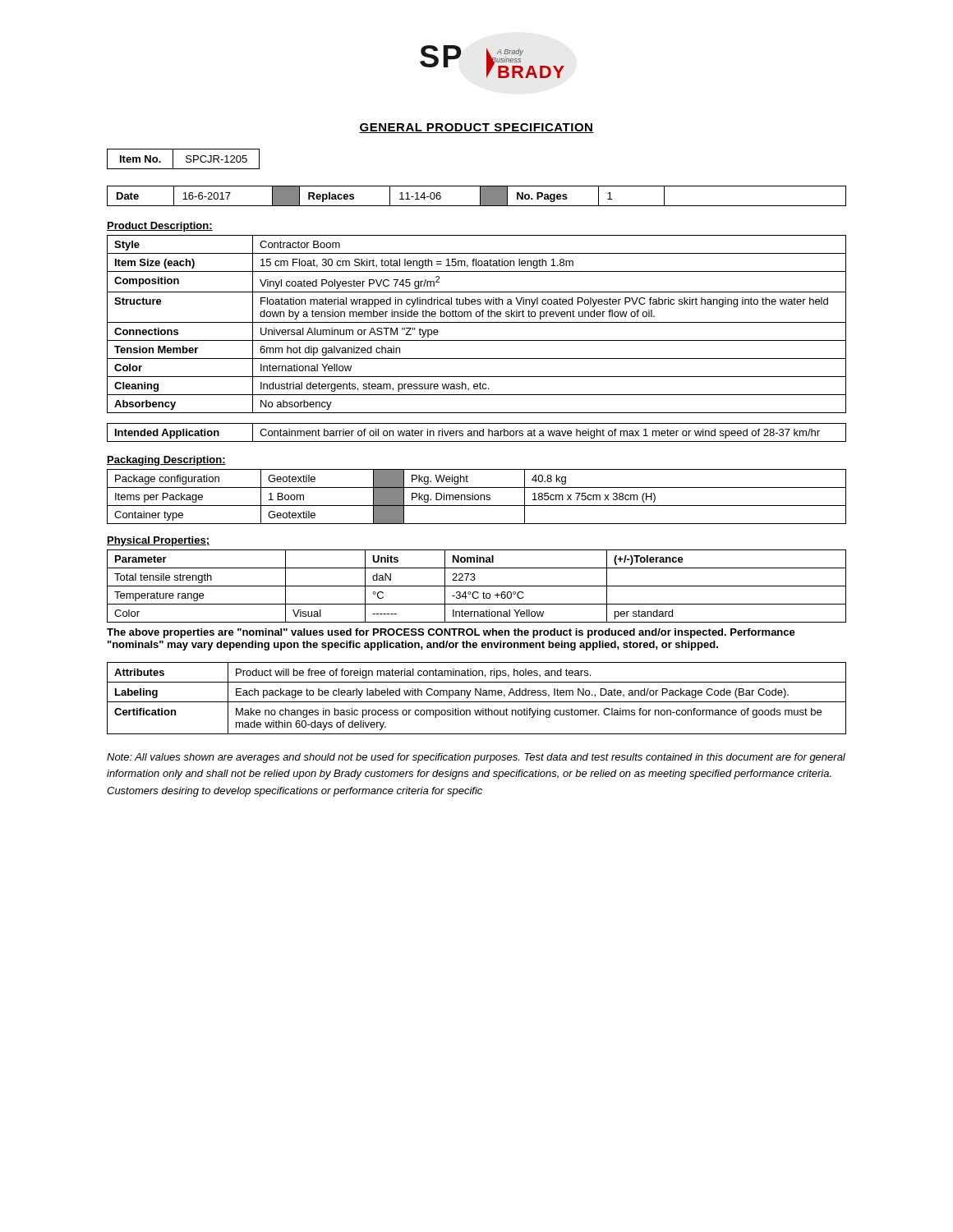The image size is (953, 1232).
Task: Locate the table with the text "Item No. SPCJR-1205"
Action: (476, 163)
